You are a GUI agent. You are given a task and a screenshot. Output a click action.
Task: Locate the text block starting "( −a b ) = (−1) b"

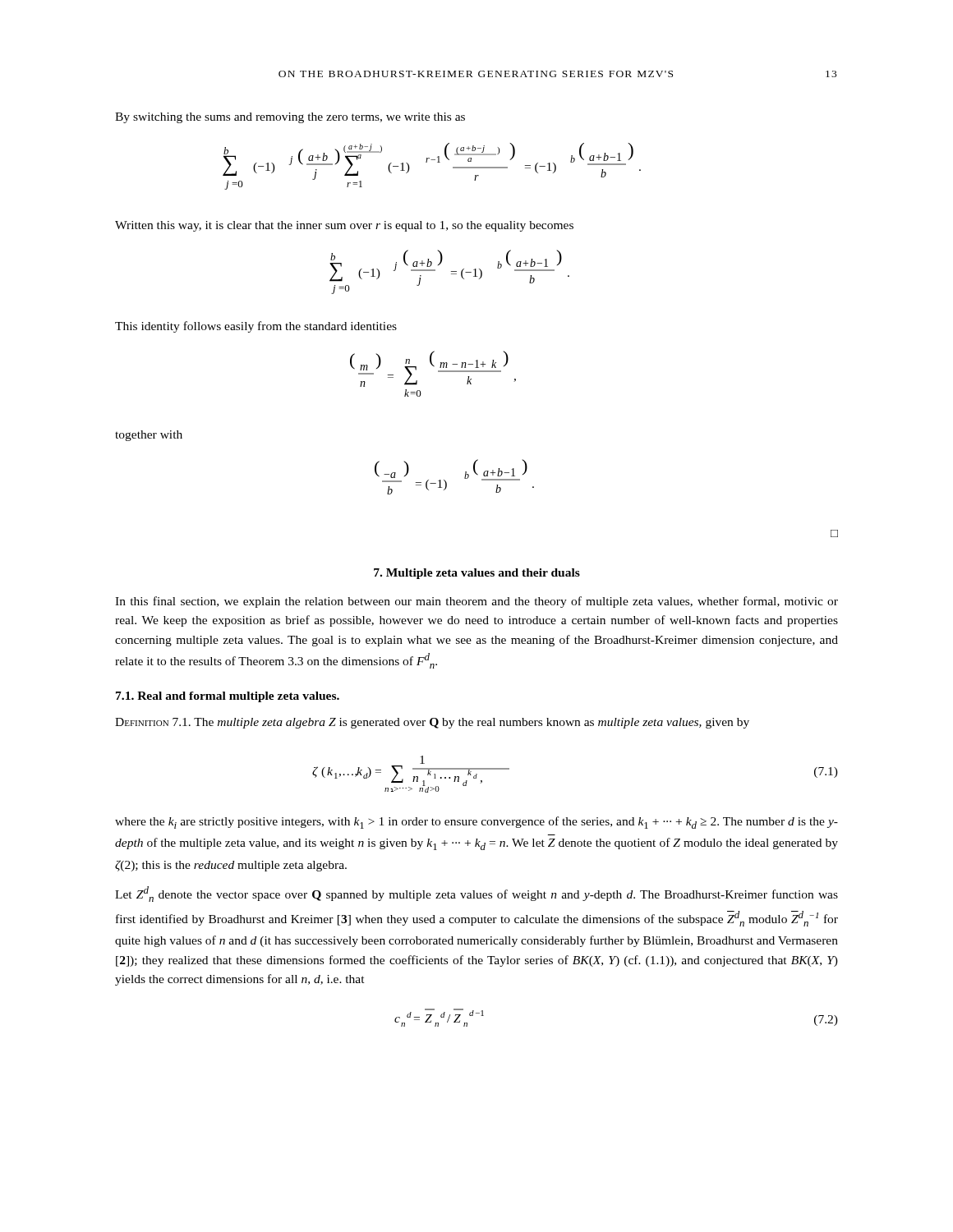476,485
